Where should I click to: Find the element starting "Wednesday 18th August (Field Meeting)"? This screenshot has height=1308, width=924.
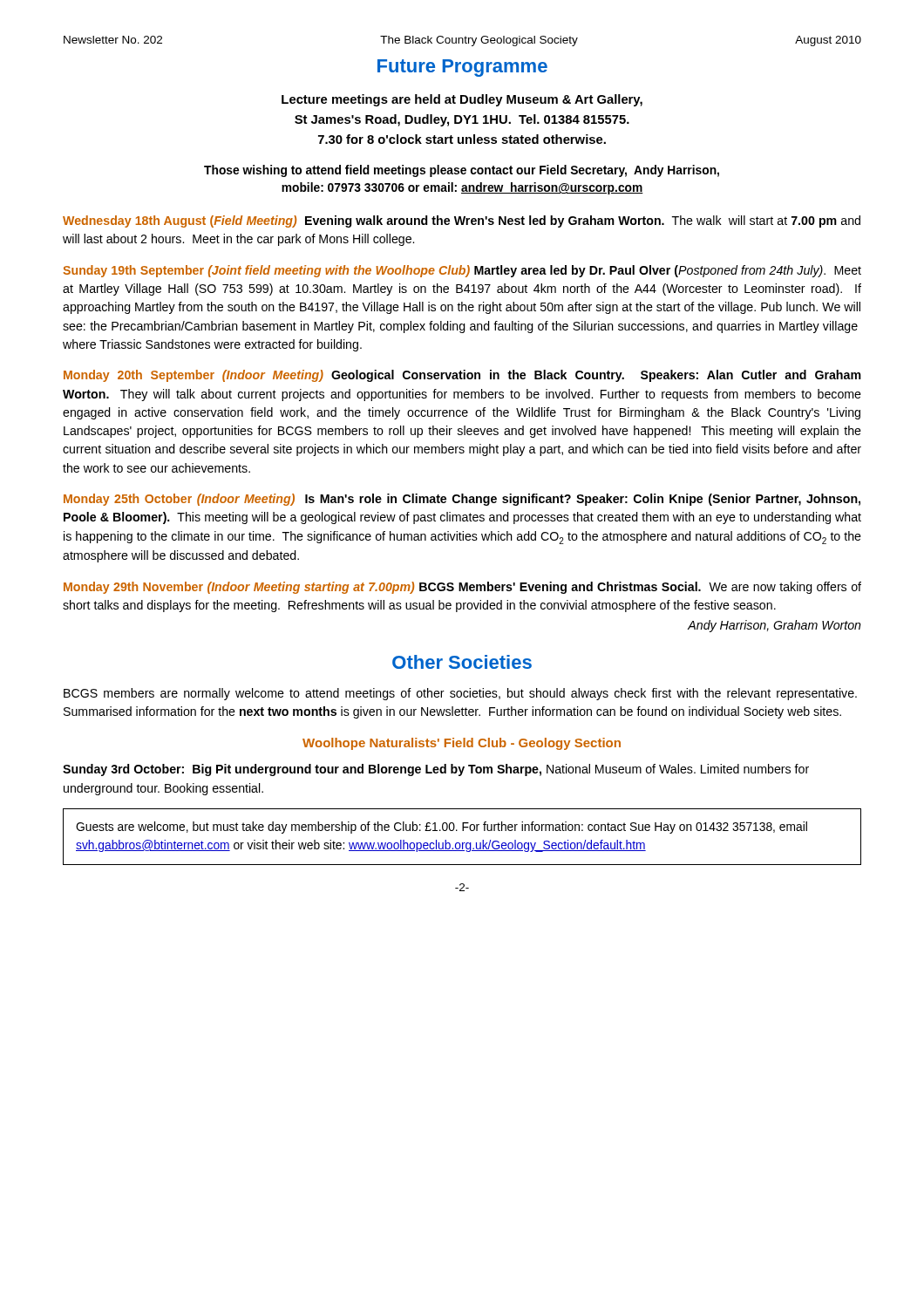point(462,230)
